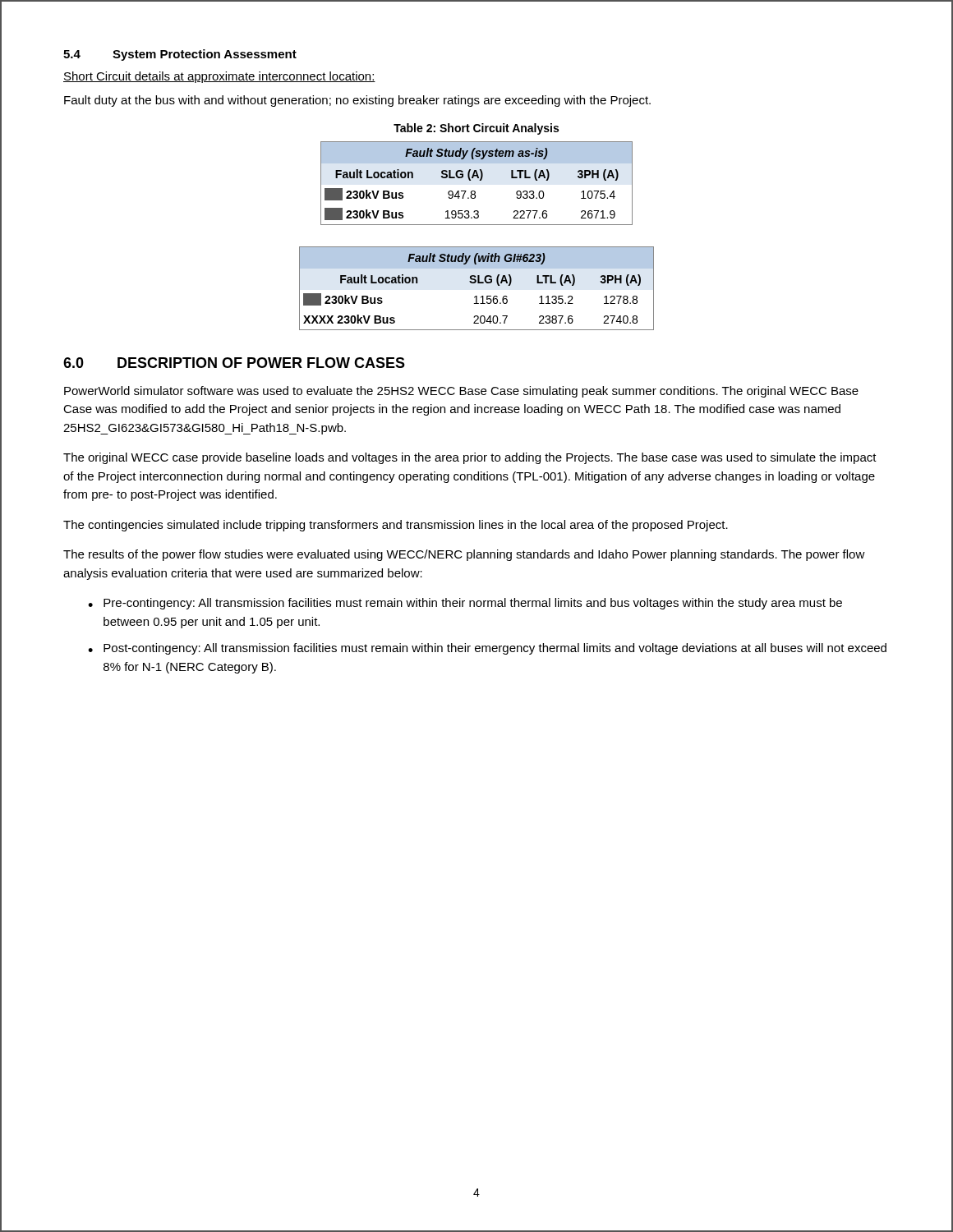The image size is (953, 1232).
Task: Select the text starting "5.4 System Protection Assessment"
Action: 180,54
